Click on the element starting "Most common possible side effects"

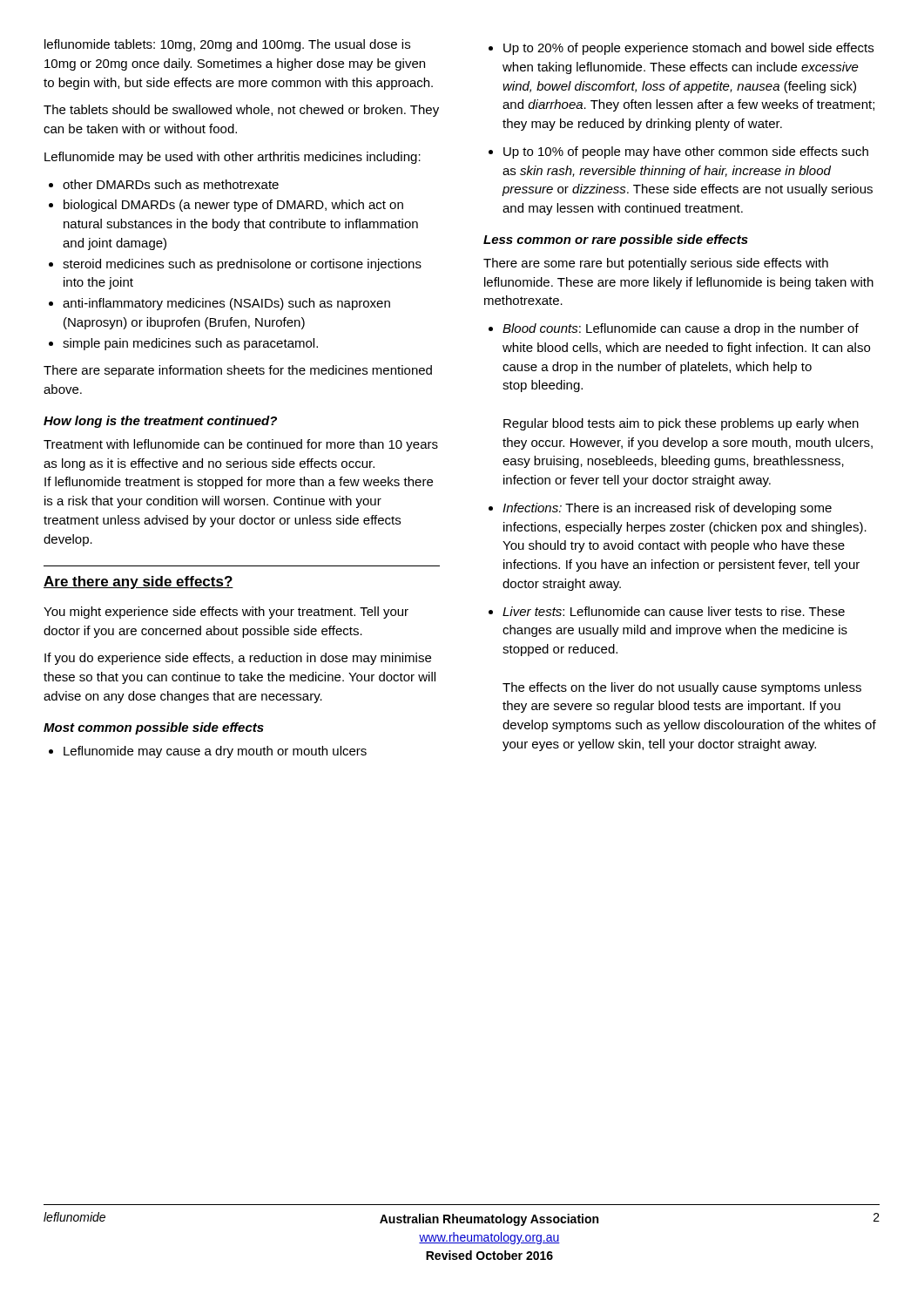pos(242,727)
